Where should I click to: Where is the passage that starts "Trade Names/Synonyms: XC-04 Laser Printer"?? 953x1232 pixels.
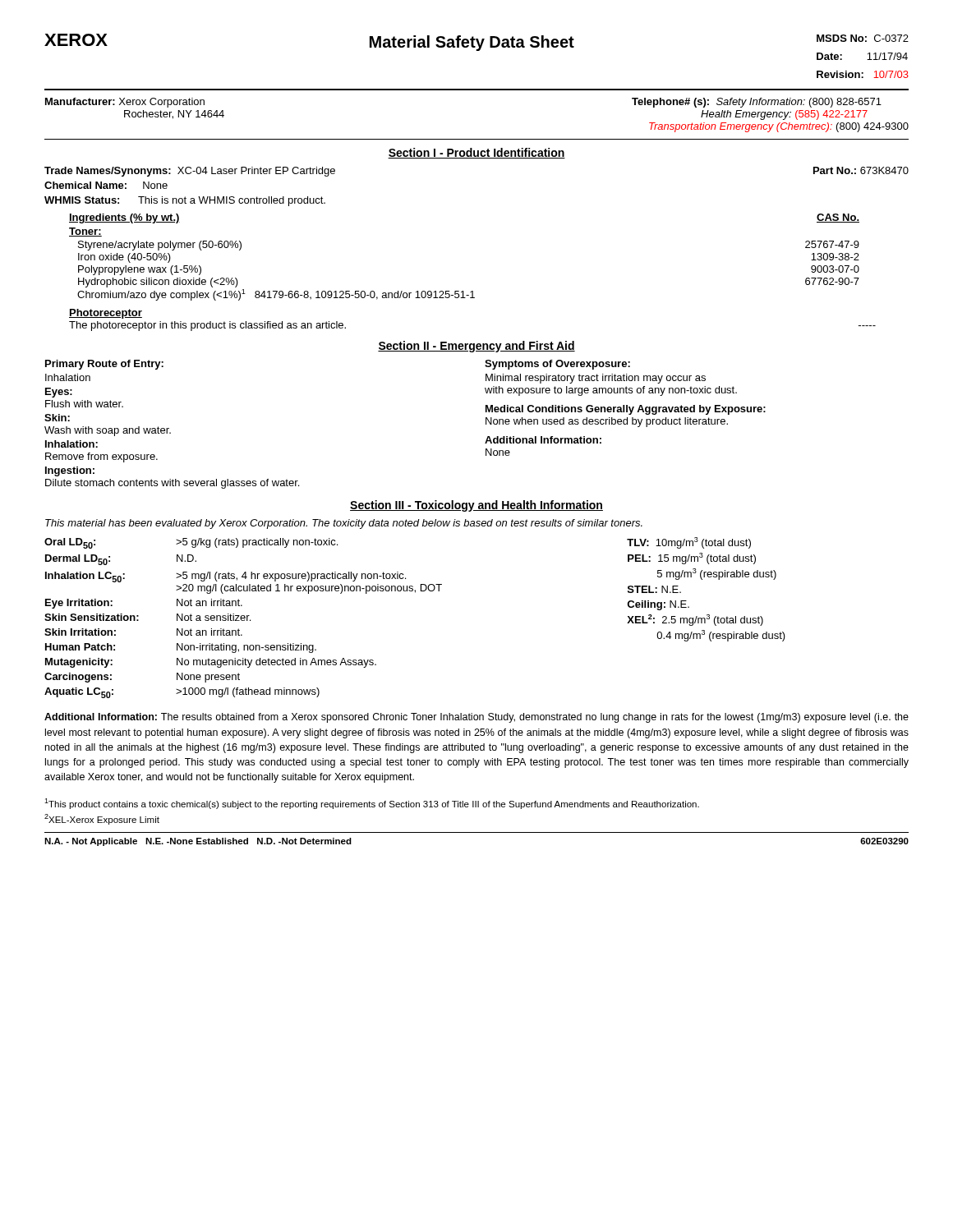(187, 173)
